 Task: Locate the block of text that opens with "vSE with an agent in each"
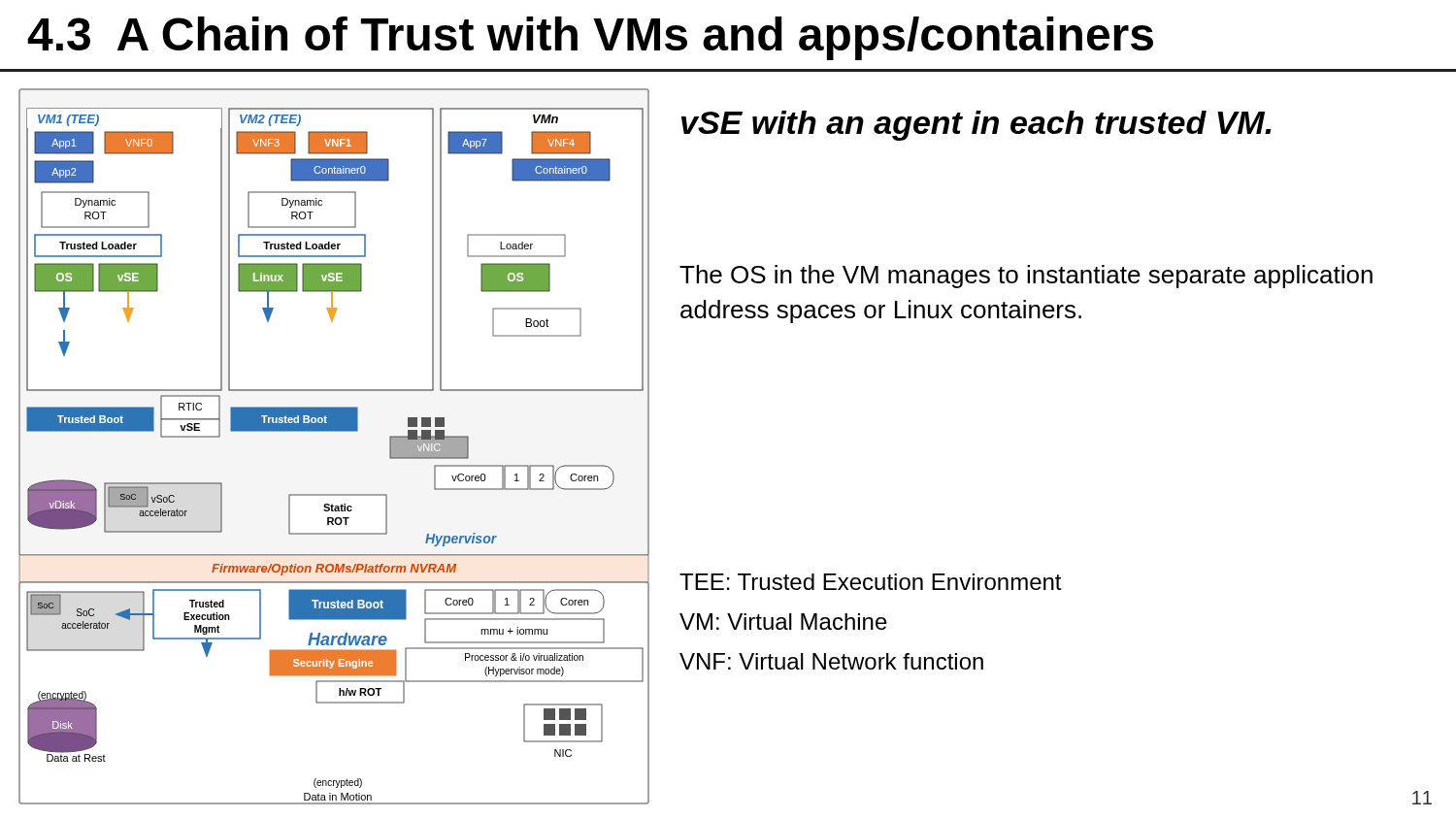pyautogui.click(x=977, y=122)
